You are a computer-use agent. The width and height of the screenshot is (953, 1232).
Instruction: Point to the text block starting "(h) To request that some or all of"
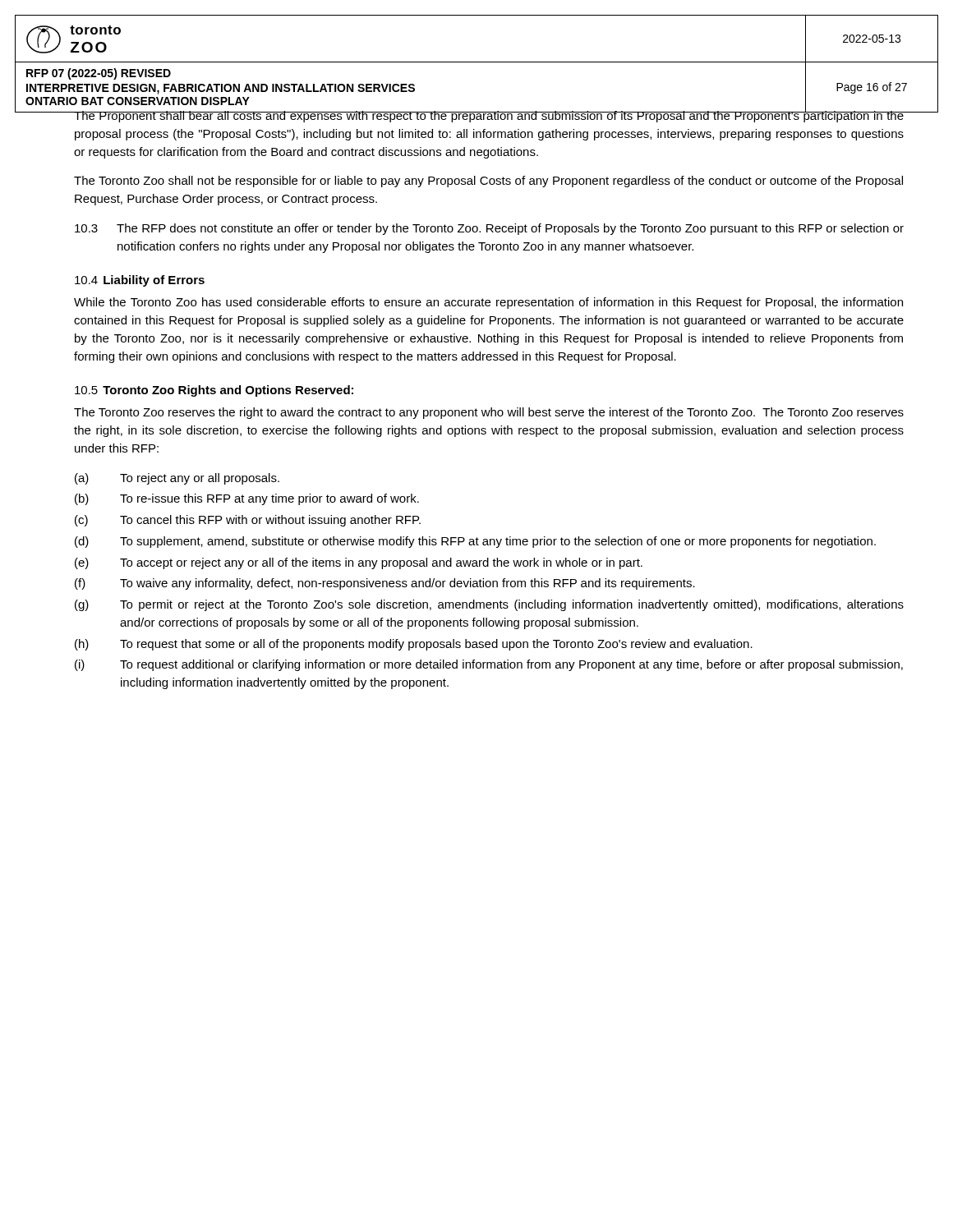click(x=489, y=643)
